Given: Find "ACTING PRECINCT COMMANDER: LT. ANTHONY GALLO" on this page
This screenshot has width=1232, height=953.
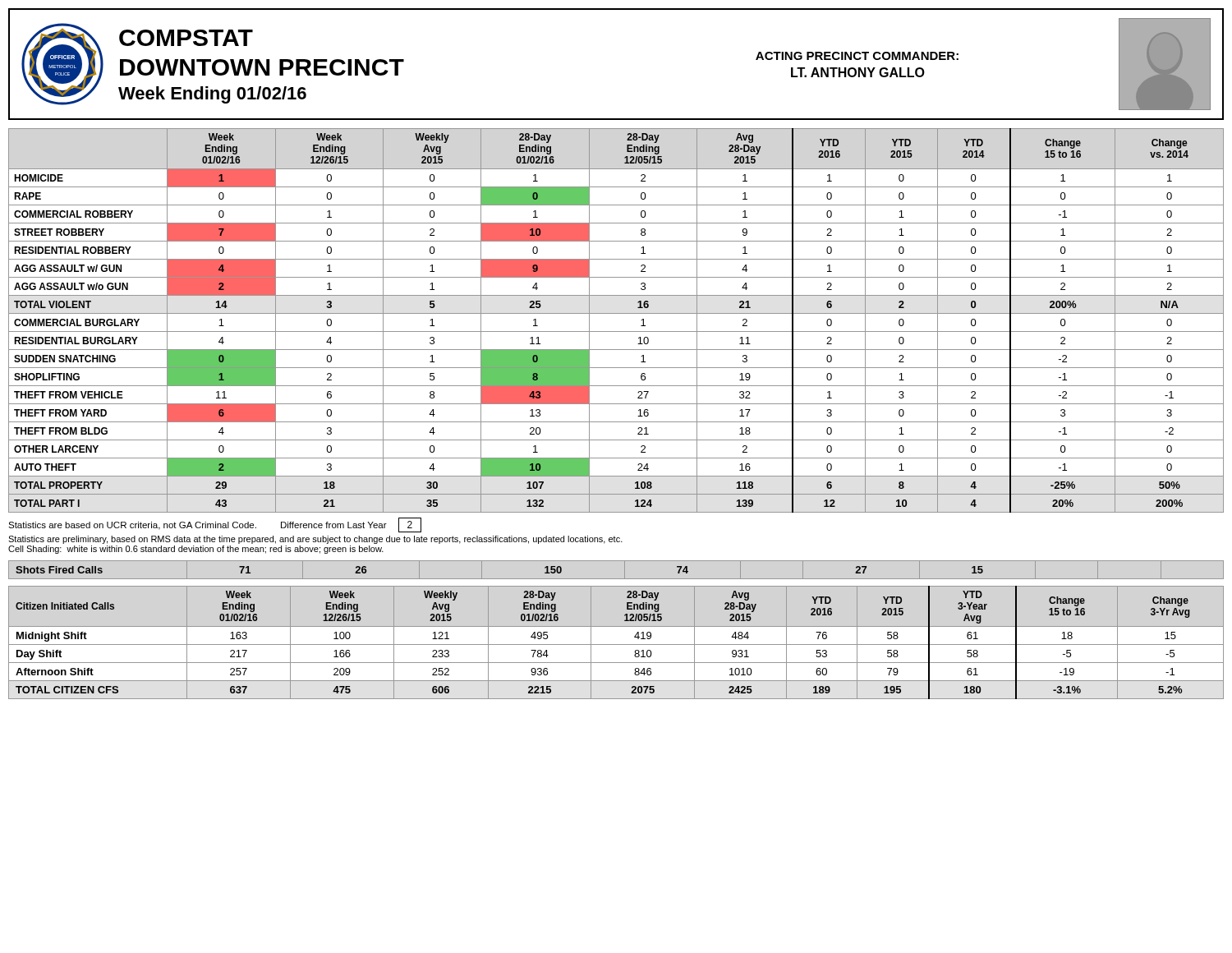Looking at the screenshot, I should pos(857,64).
